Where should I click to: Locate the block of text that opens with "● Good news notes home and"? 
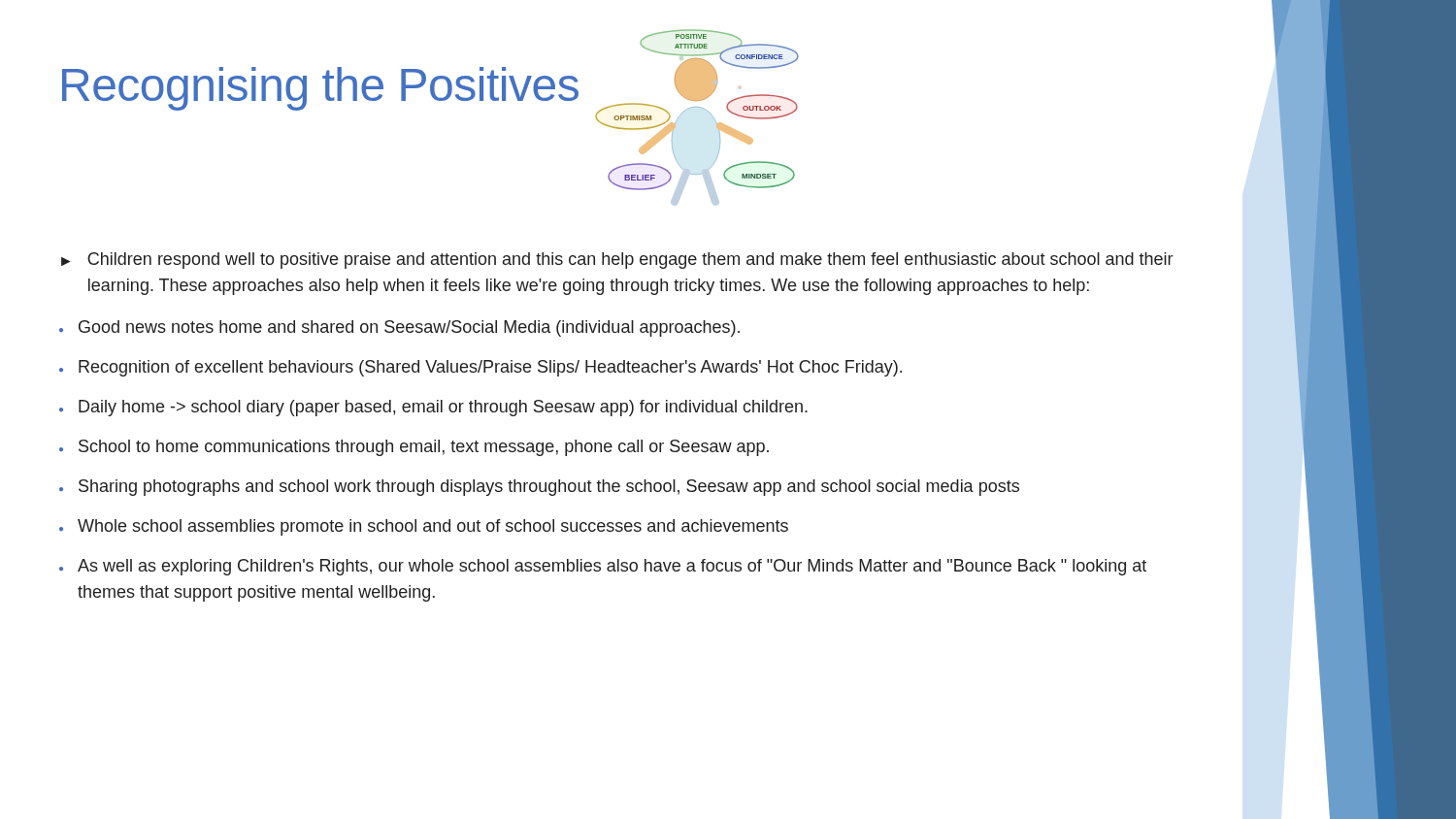tap(621, 328)
